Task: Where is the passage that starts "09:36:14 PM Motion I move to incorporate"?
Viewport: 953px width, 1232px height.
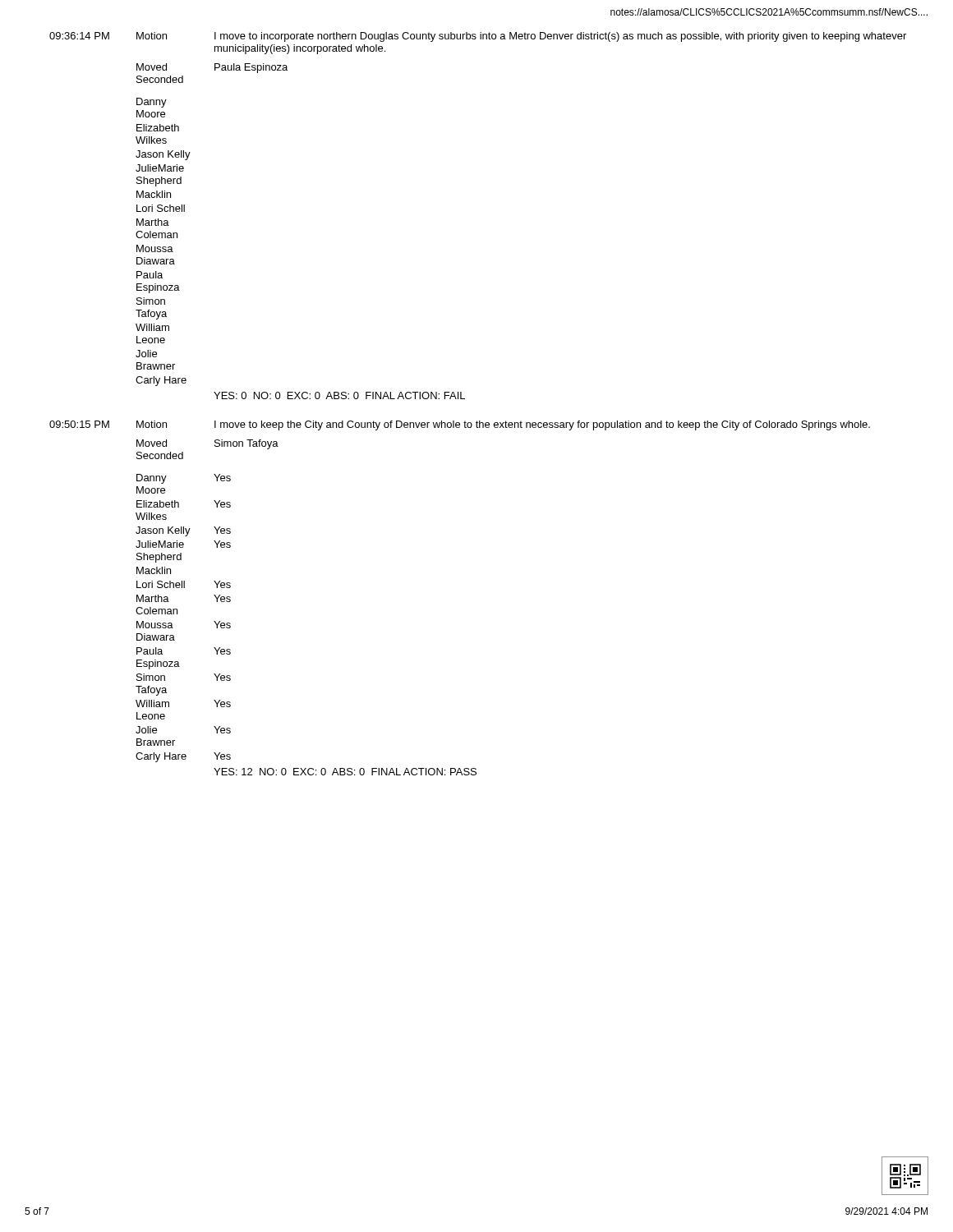Action: point(478,37)
